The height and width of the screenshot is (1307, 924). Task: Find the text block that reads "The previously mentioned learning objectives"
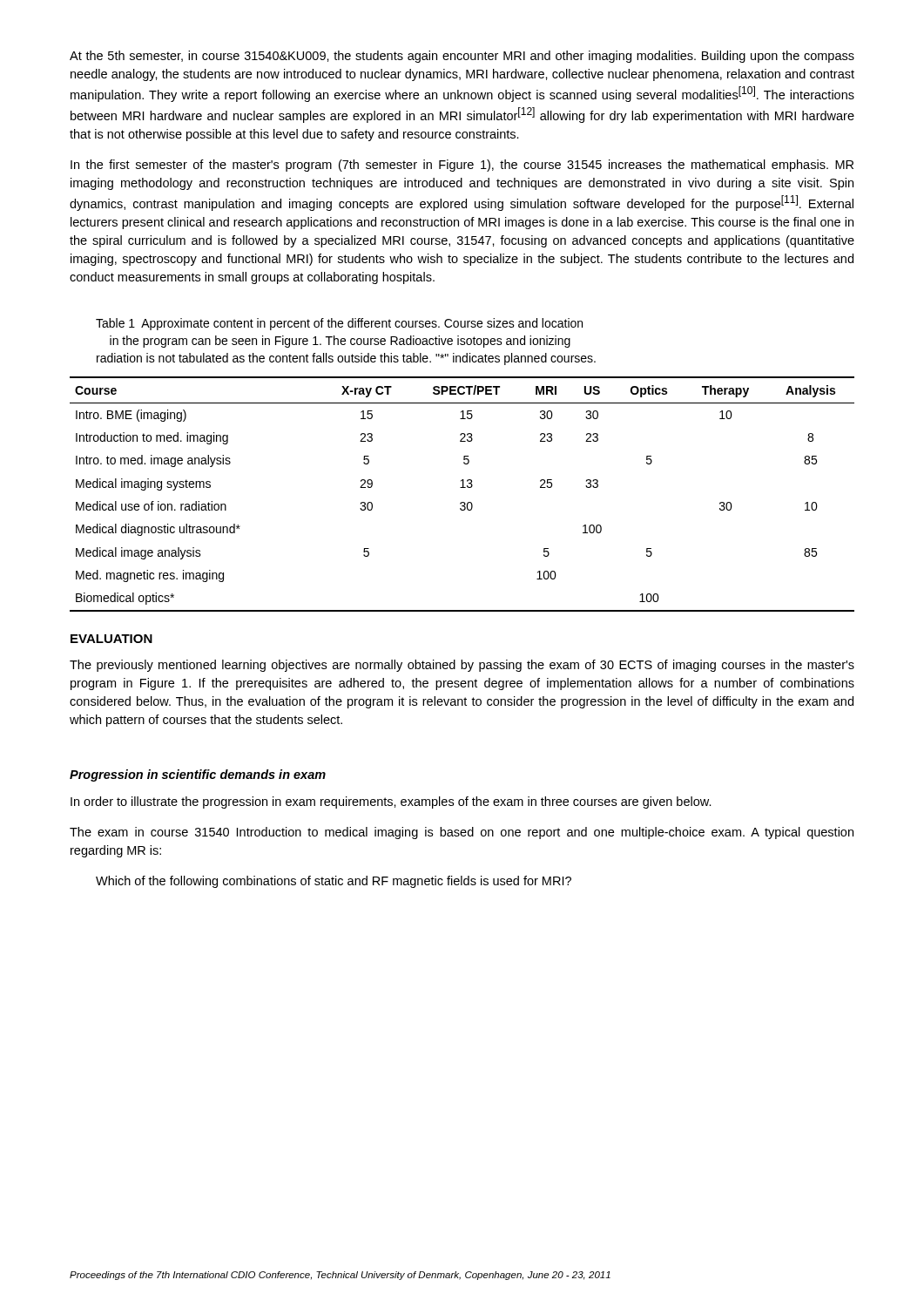462,693
